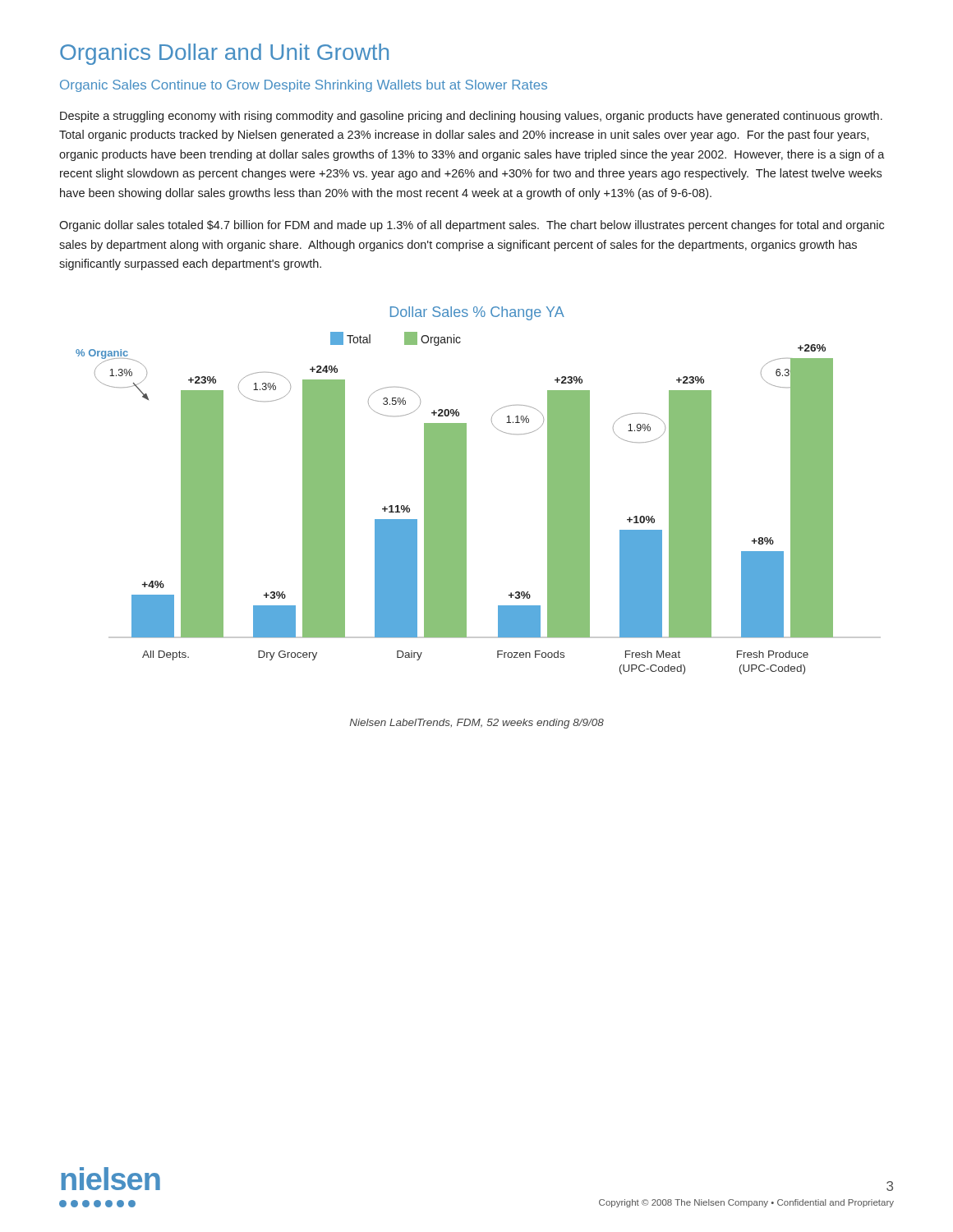Select the caption that says "Nielsen LabelTrends, FDM, 52"
This screenshot has width=953, height=1232.
pos(476,722)
